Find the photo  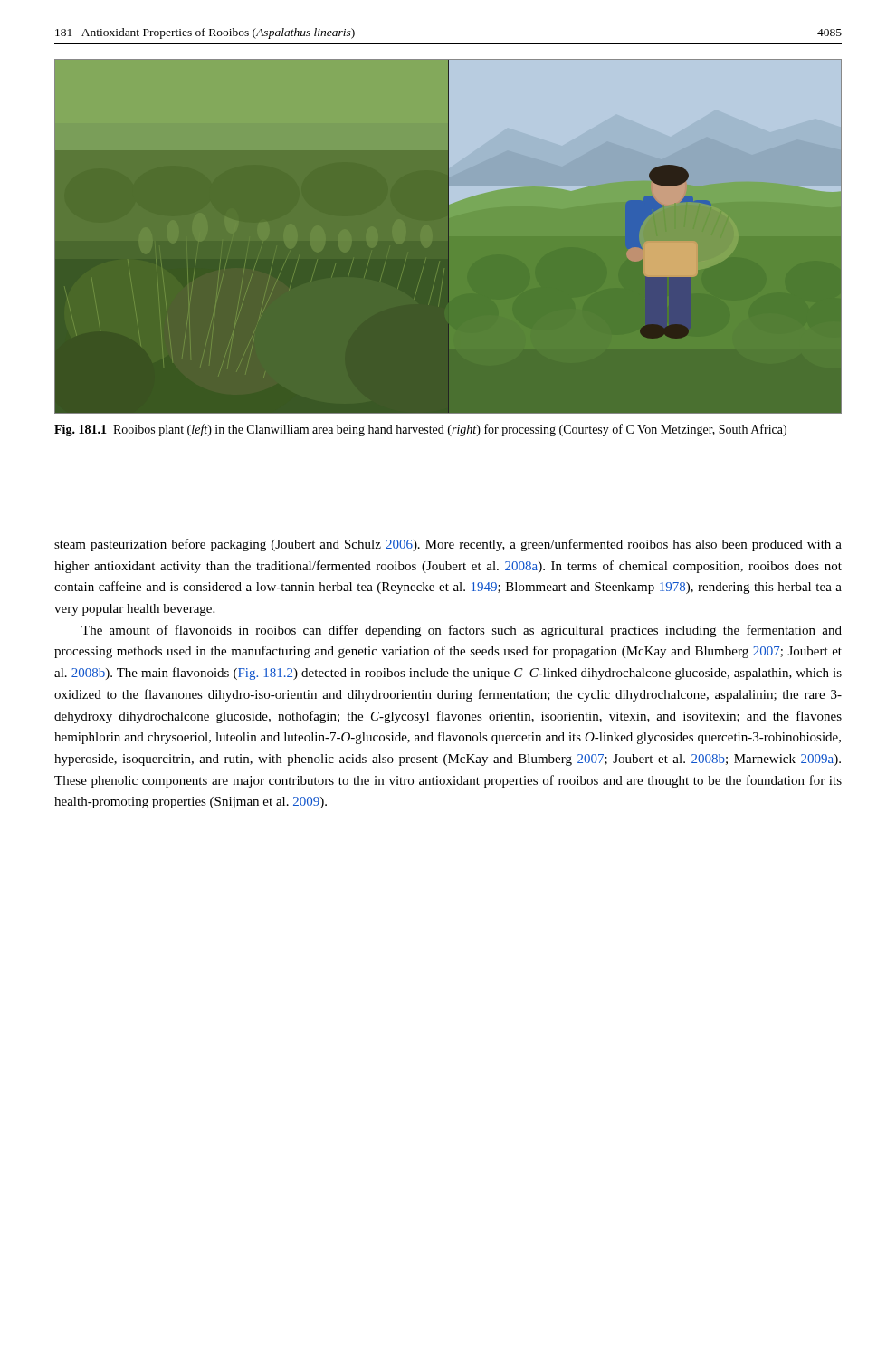[448, 236]
